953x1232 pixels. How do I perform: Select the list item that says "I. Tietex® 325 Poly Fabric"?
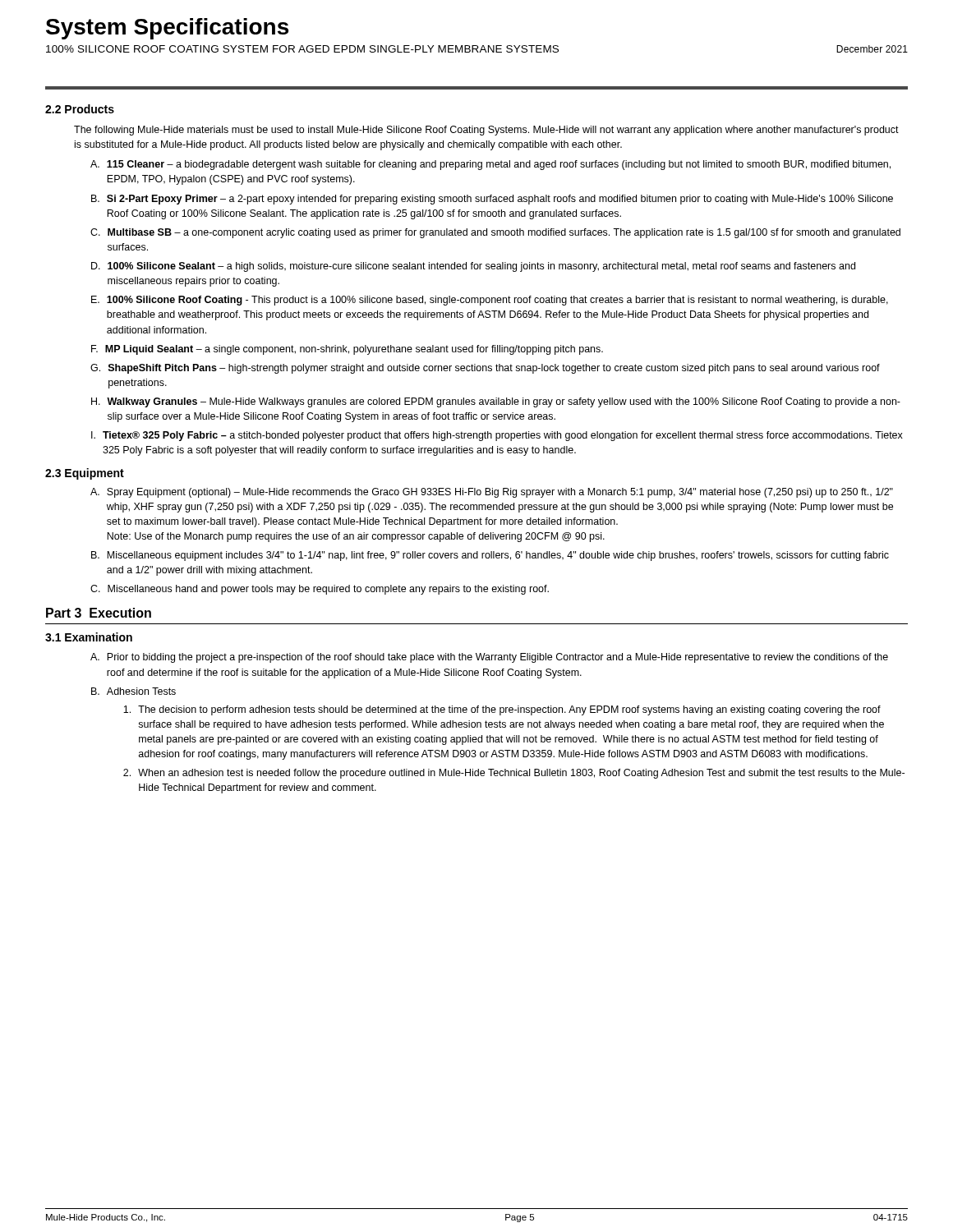click(499, 443)
